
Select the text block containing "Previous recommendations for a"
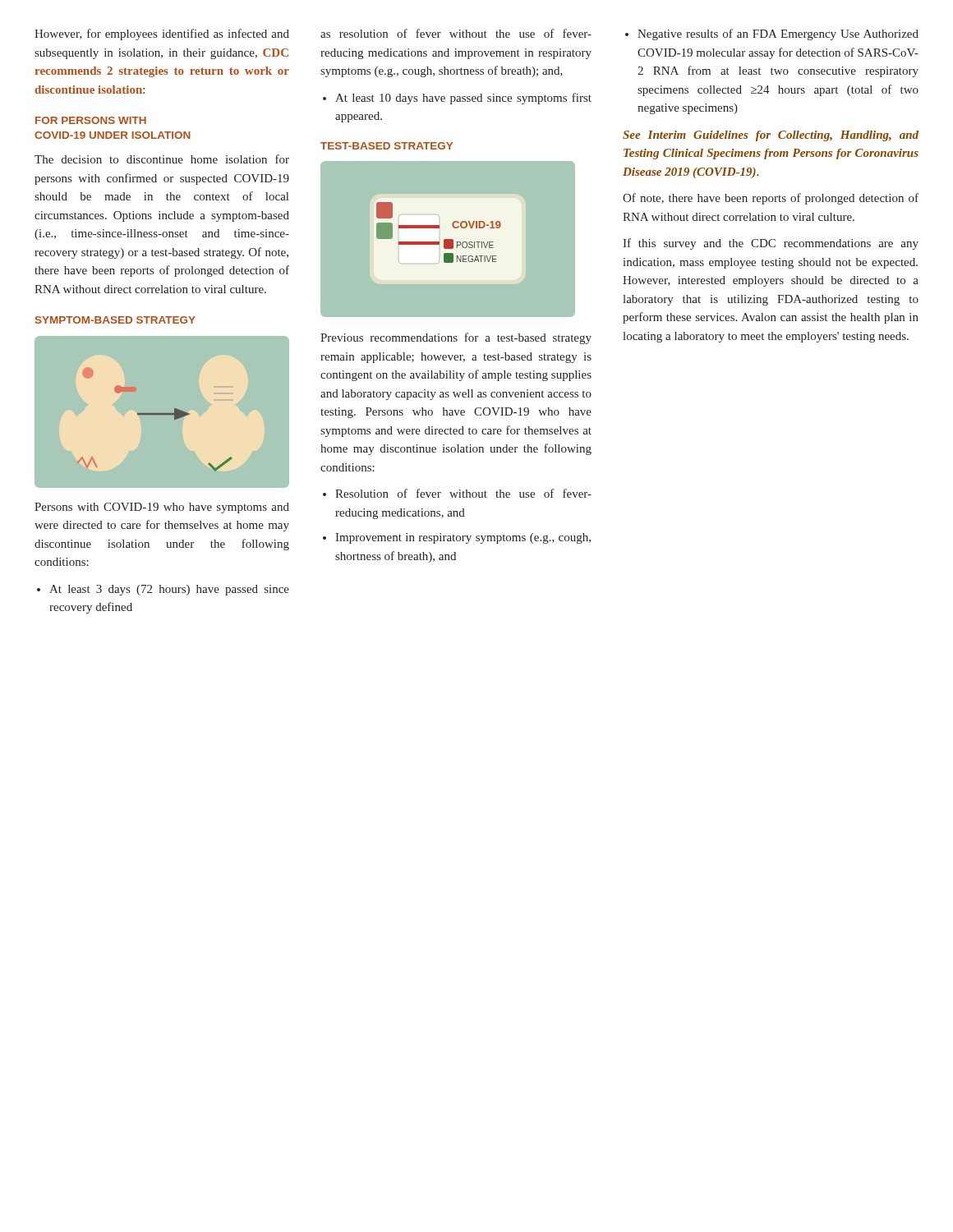(456, 402)
